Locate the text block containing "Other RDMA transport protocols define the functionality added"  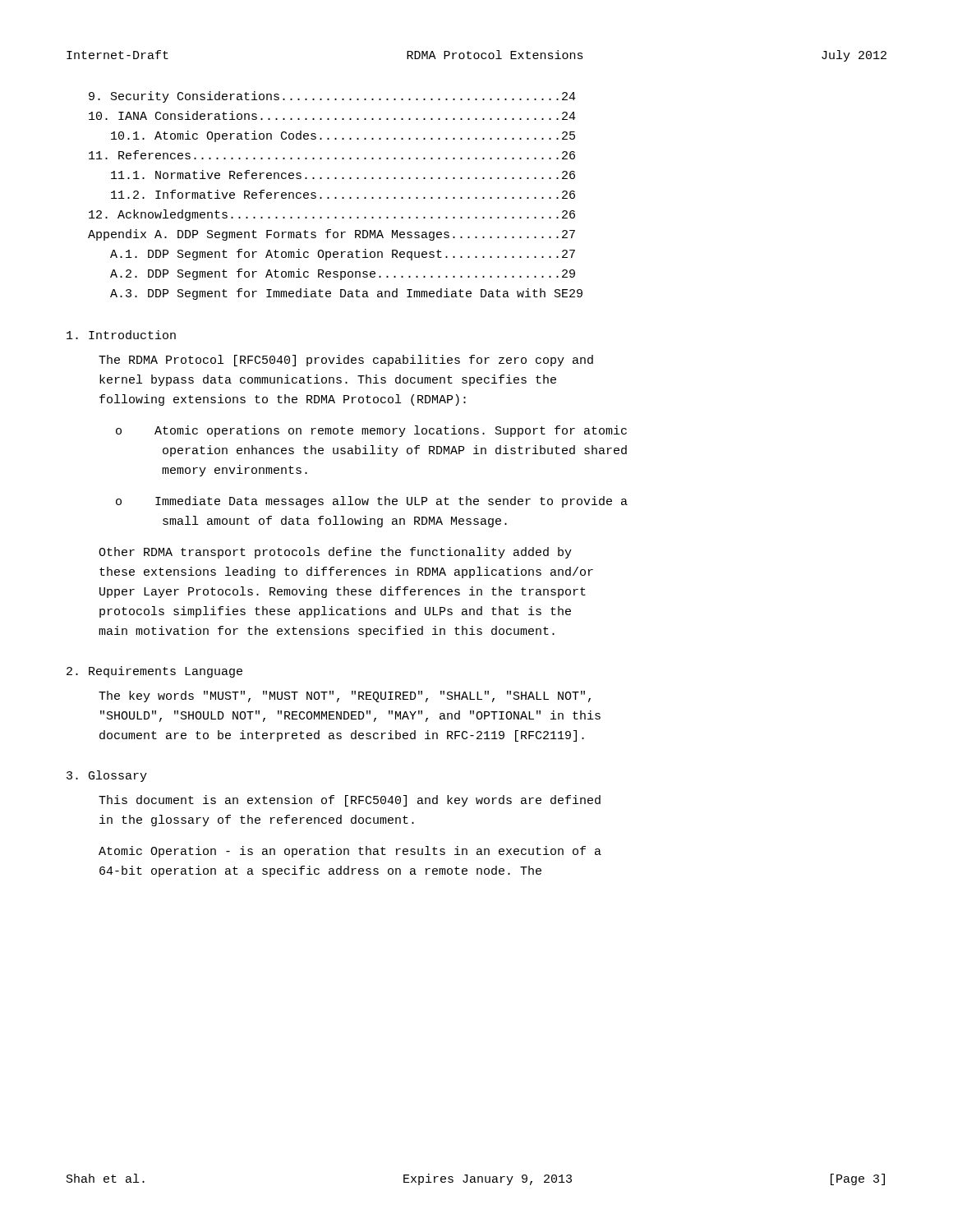346,593
